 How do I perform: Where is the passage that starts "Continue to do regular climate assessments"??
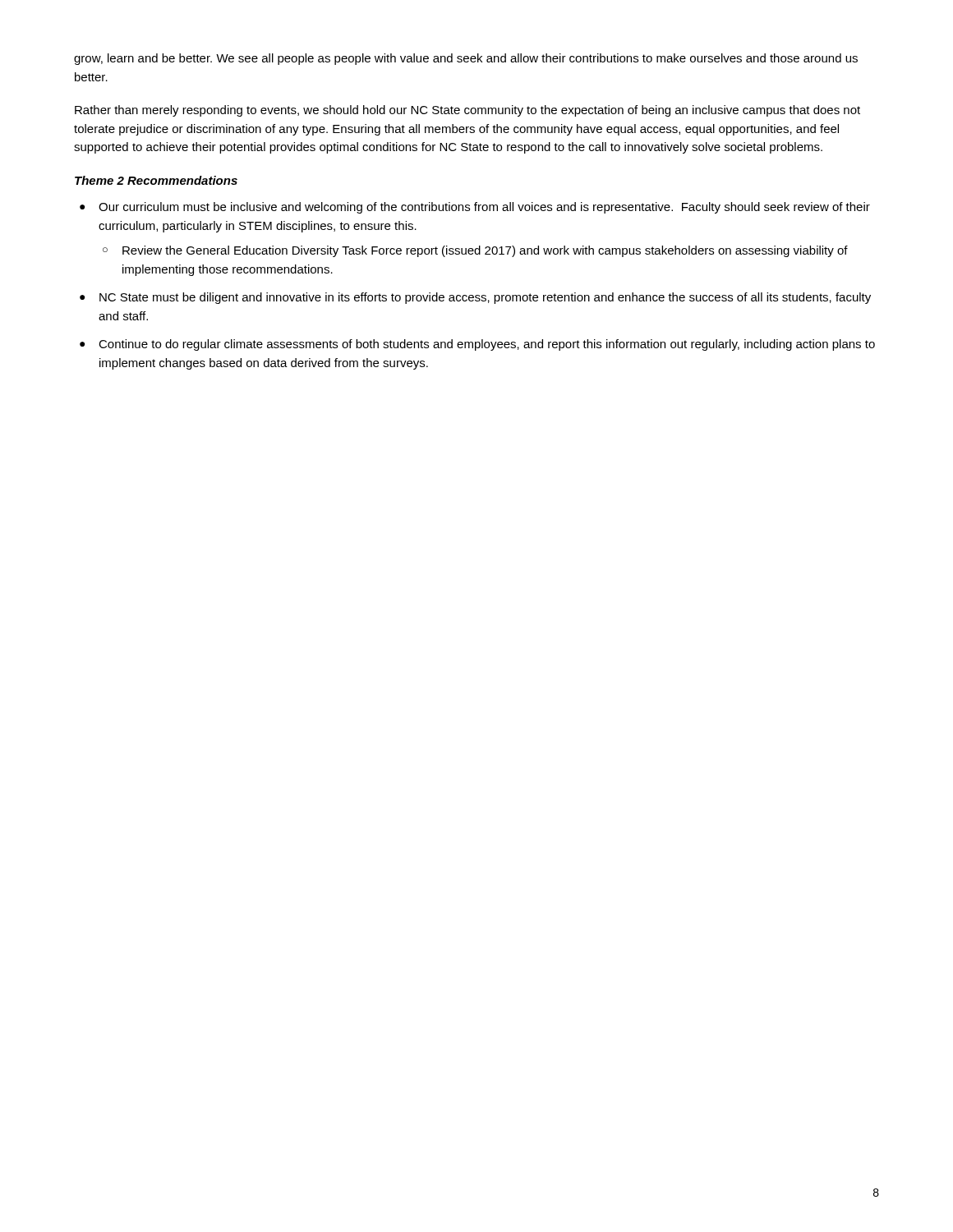(x=487, y=353)
